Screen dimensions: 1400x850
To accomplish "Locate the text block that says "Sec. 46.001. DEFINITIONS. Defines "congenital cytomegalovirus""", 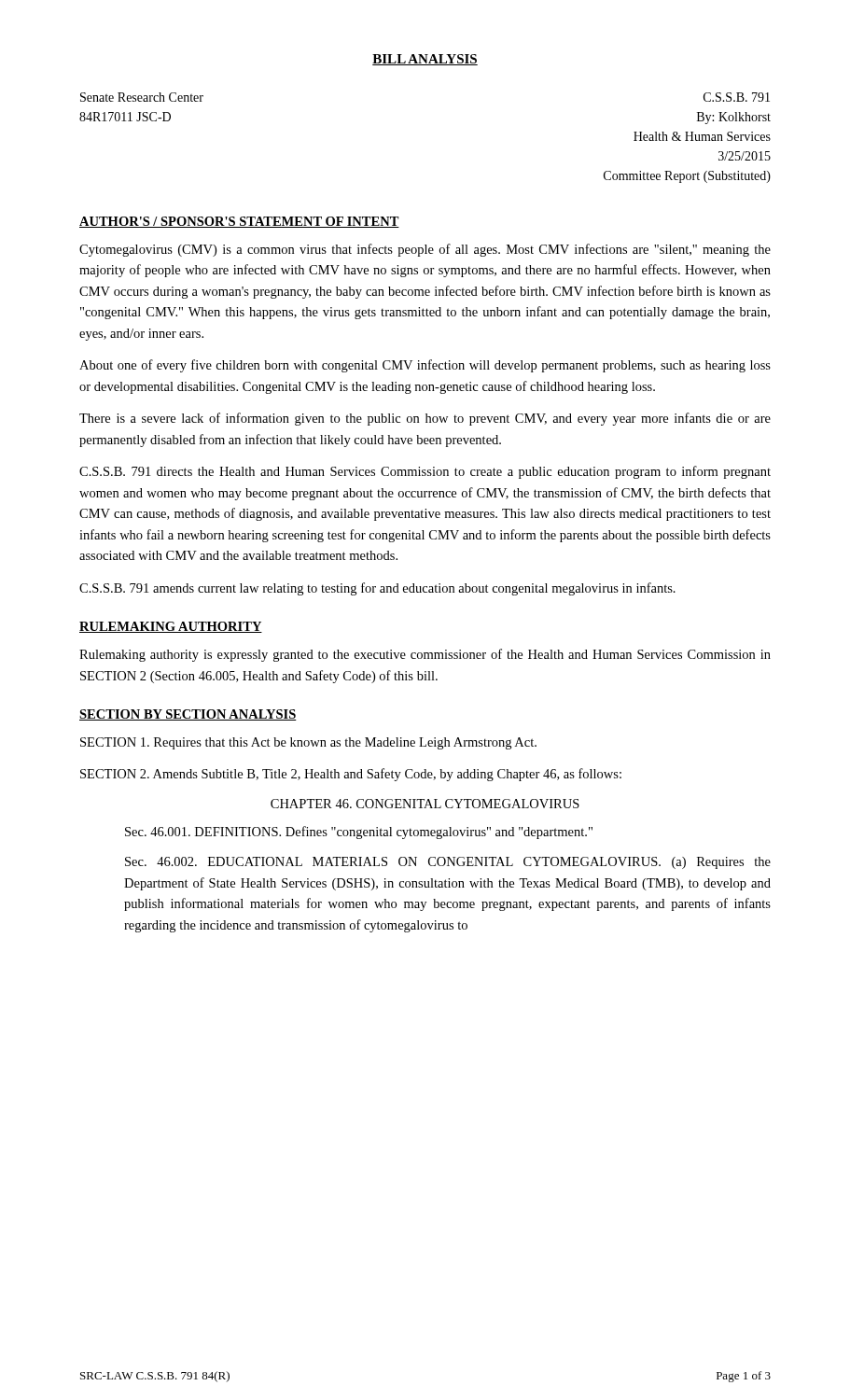I will pos(359,832).
